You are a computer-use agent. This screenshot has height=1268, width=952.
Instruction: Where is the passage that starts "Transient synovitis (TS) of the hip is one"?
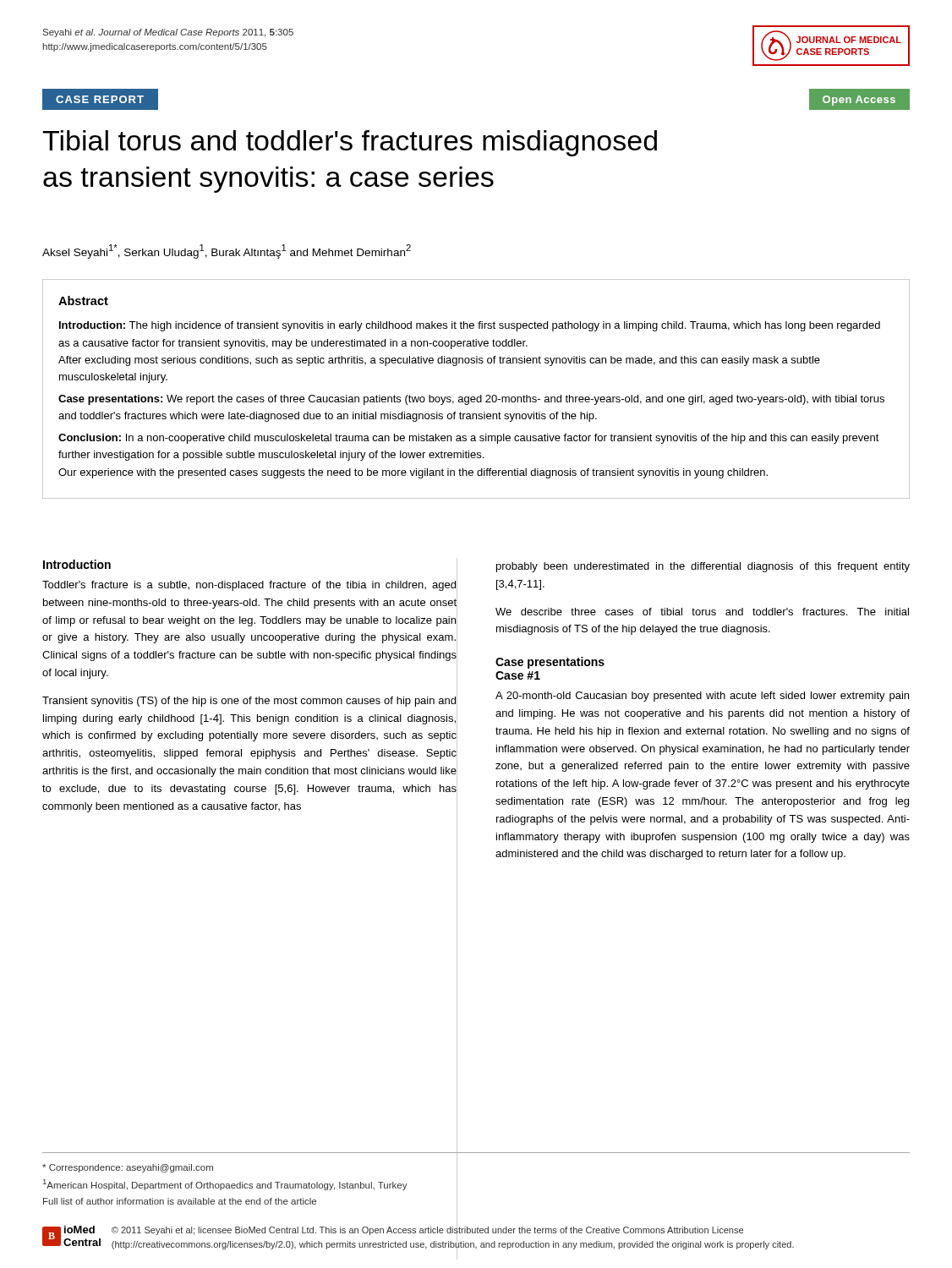pos(249,753)
